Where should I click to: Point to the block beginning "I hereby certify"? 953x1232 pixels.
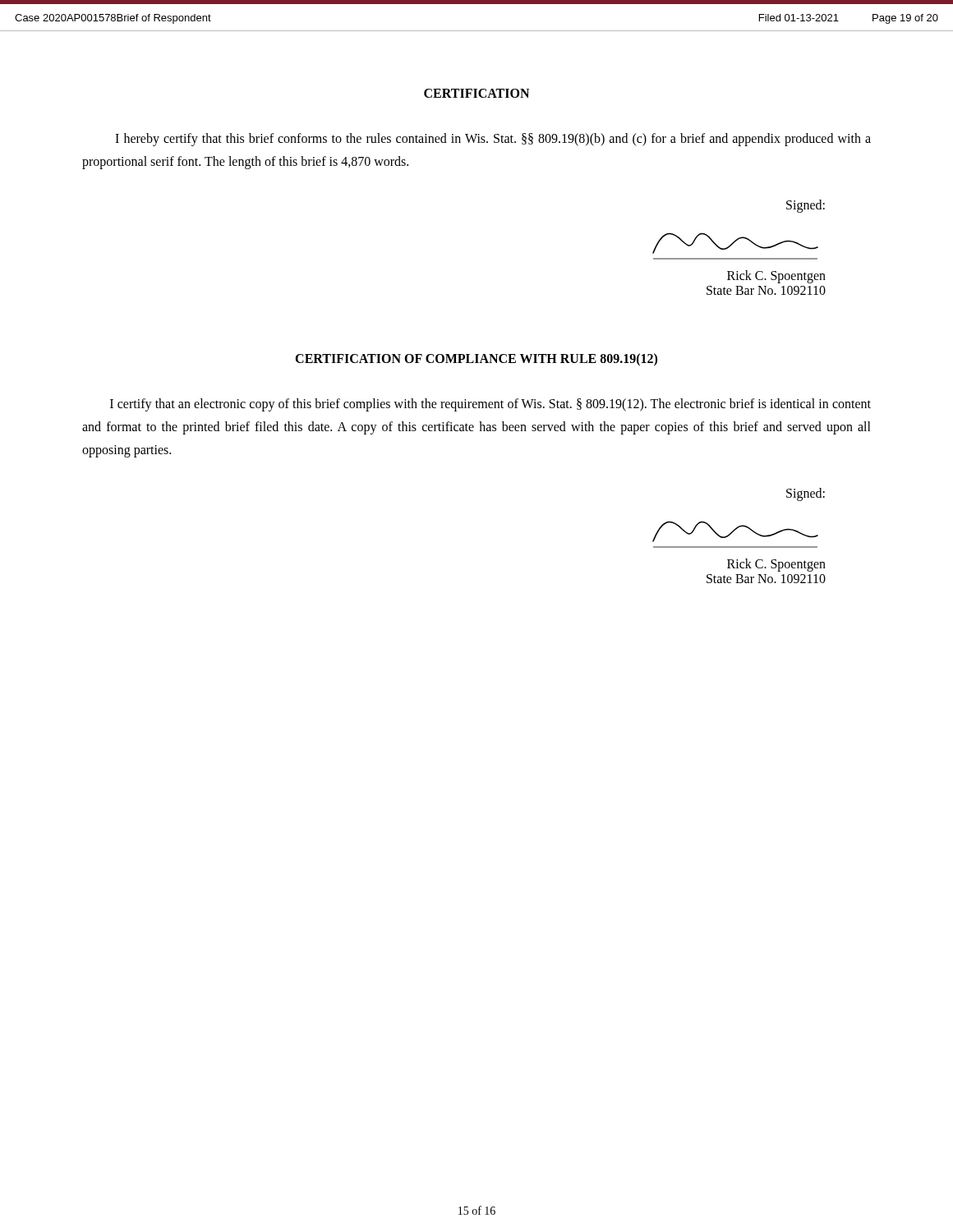476,150
